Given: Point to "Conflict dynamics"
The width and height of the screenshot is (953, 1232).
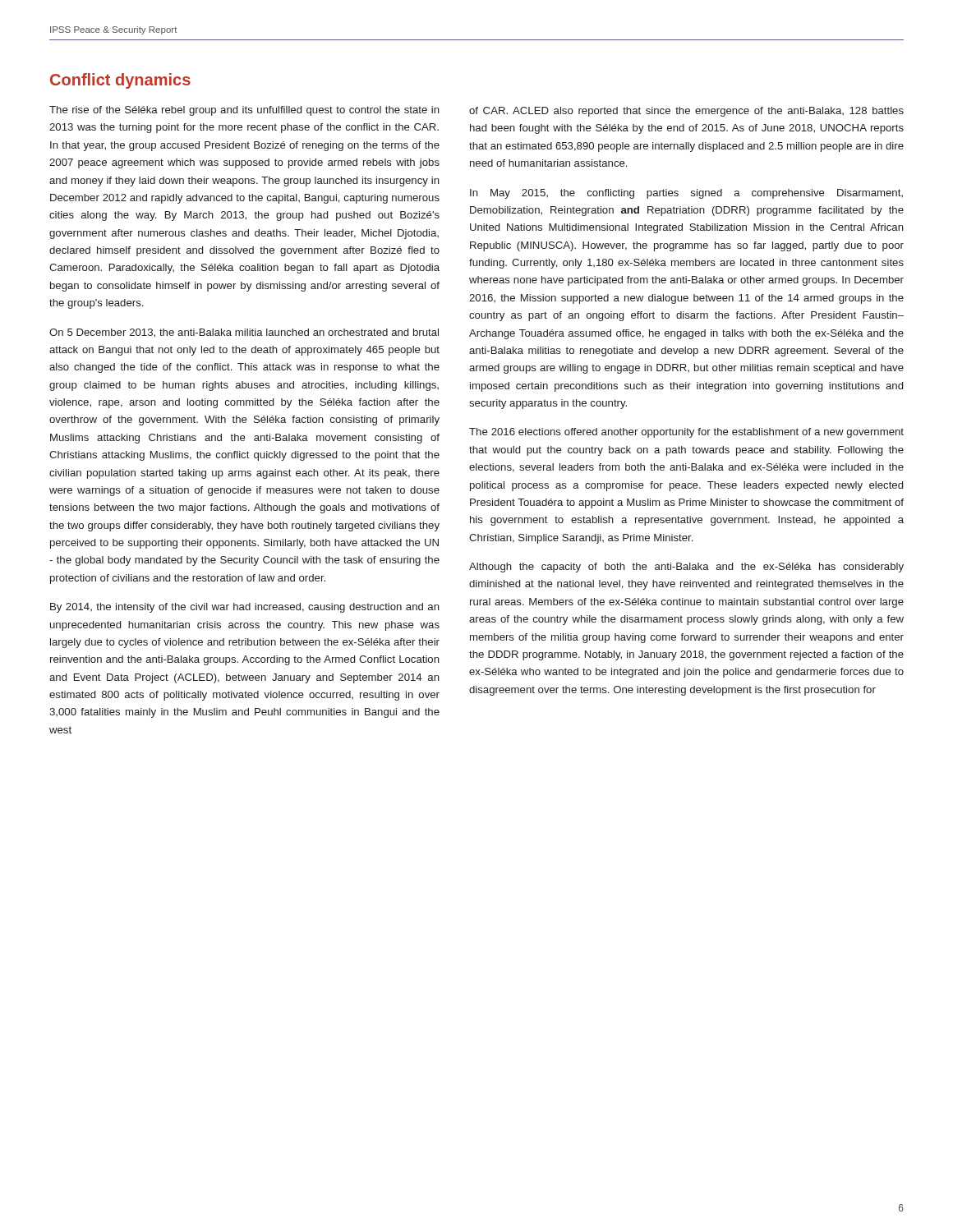Looking at the screenshot, I should point(120,80).
